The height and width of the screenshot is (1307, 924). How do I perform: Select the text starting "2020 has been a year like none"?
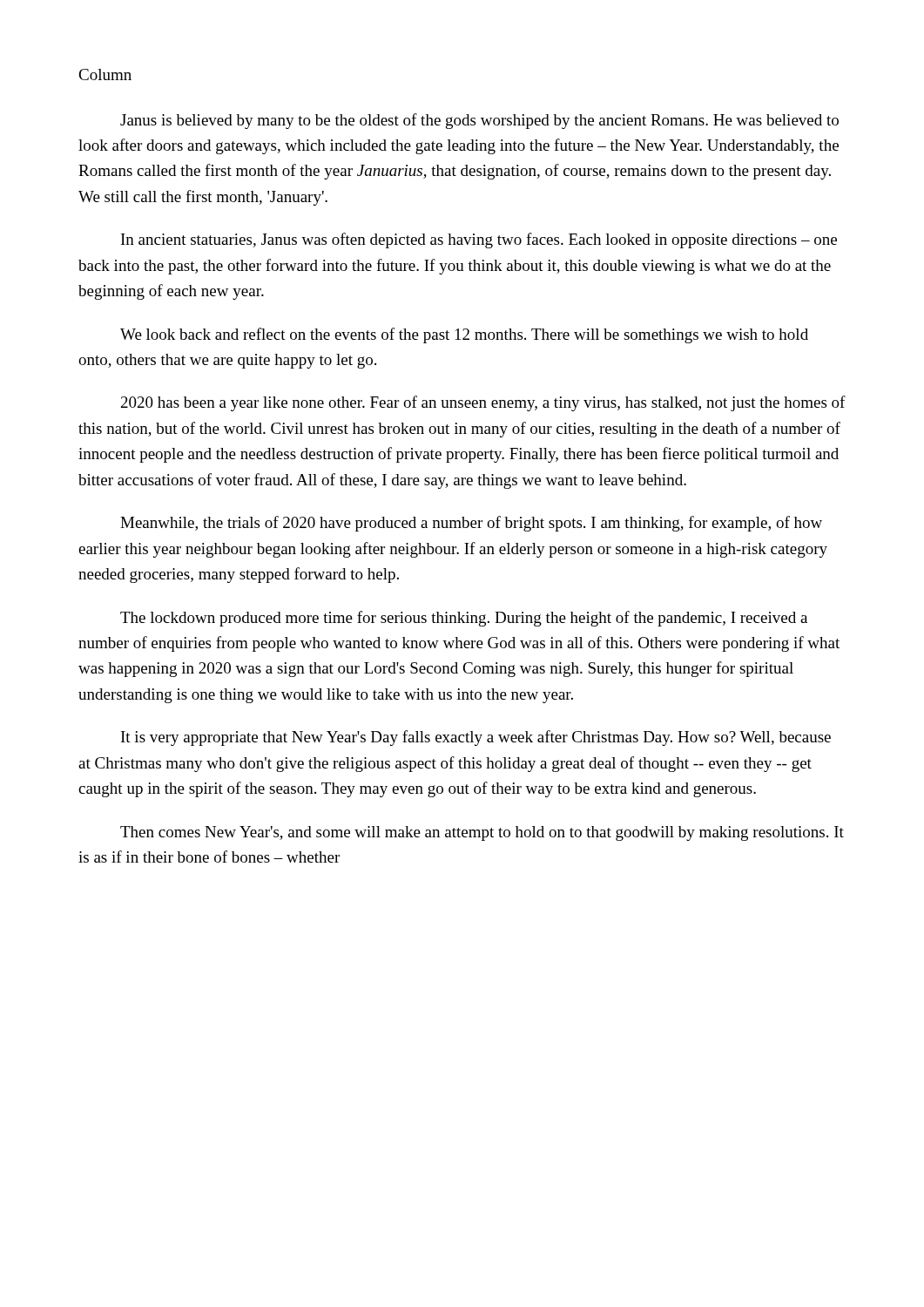462,441
